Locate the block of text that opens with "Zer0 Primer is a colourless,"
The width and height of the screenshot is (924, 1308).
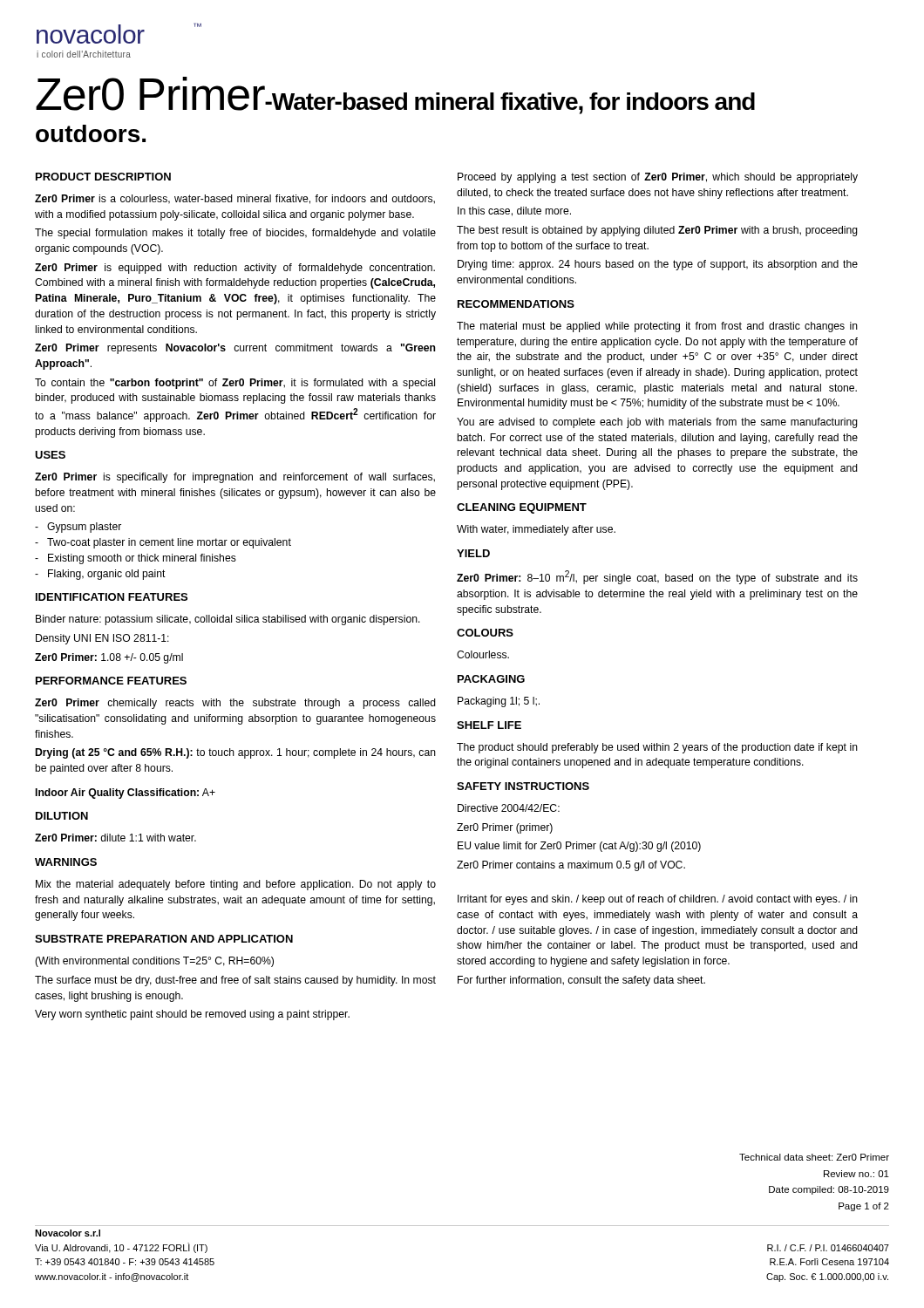point(235,316)
